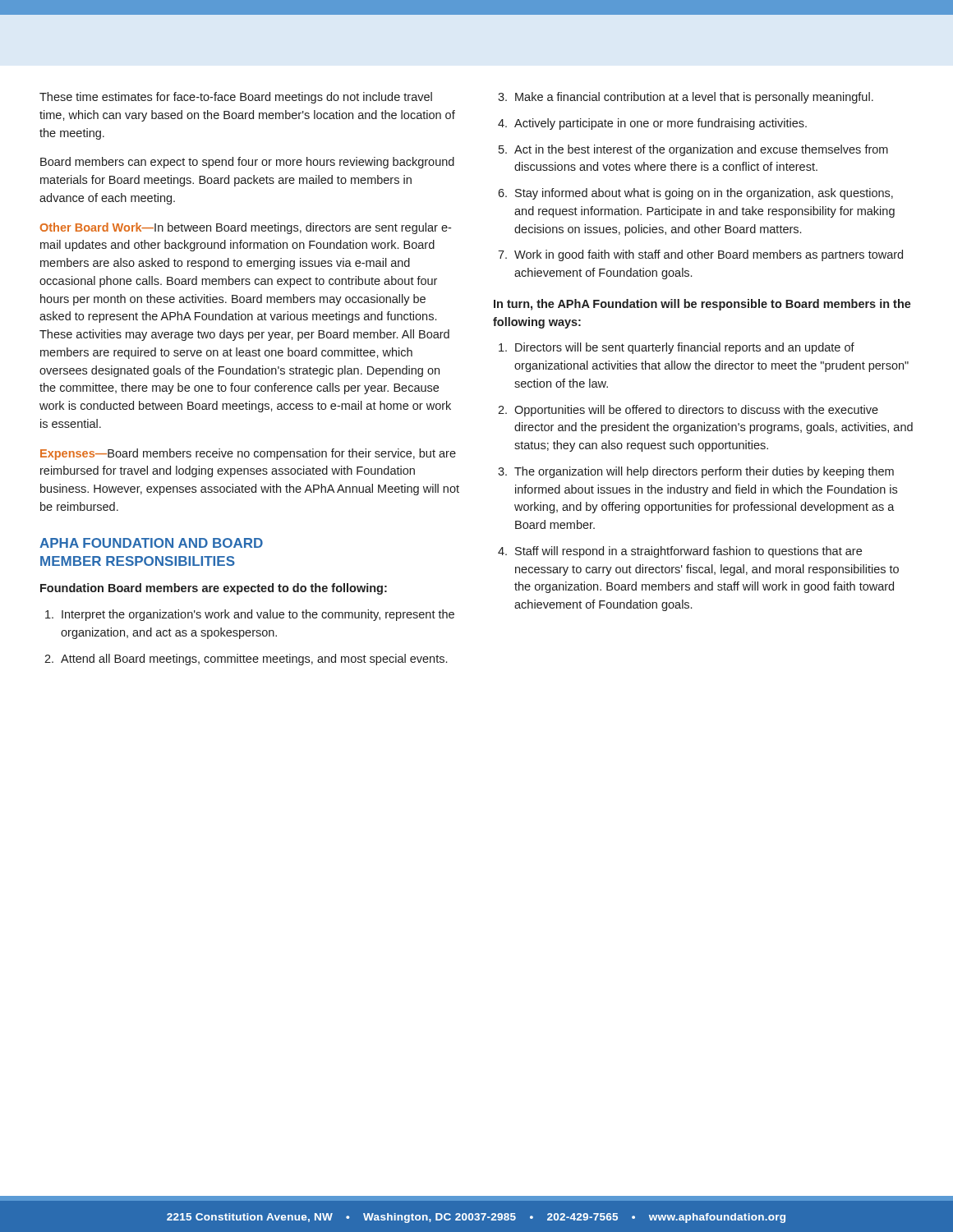Find the block on this page that starts "Board members can expect to spend four"
The height and width of the screenshot is (1232, 953).
click(x=250, y=181)
